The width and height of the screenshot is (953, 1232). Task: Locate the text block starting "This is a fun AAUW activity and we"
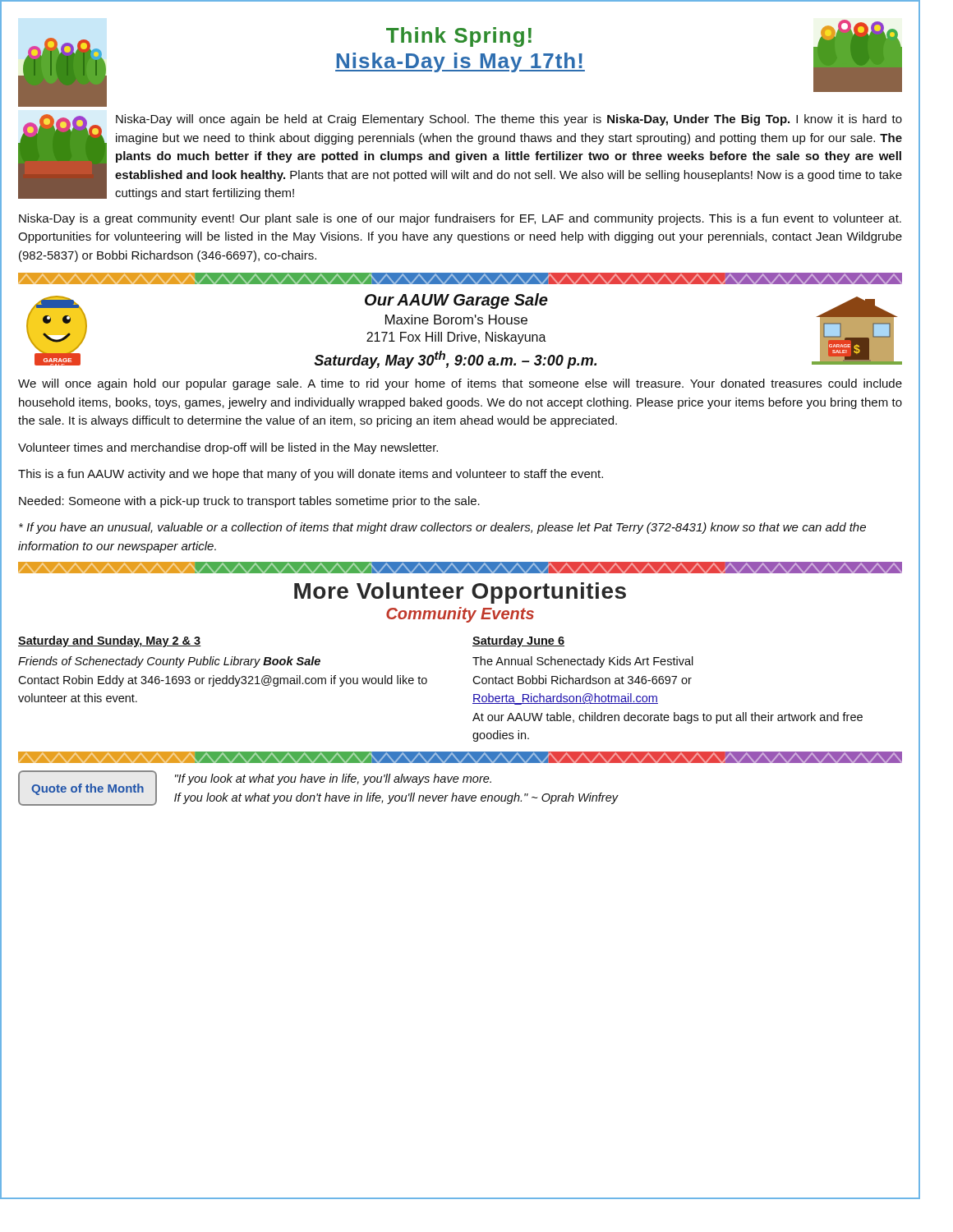click(311, 474)
